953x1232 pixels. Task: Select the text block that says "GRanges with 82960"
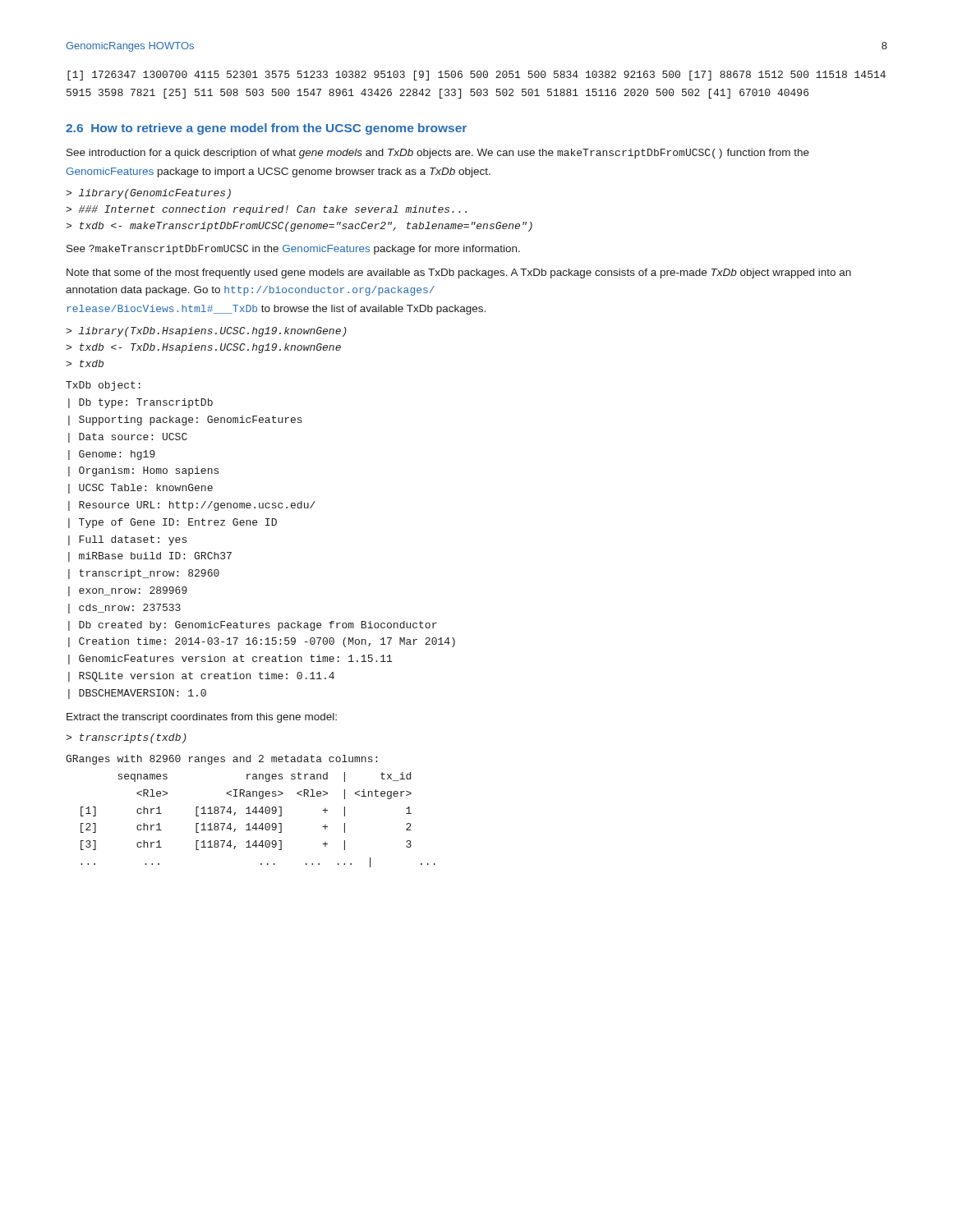(252, 811)
